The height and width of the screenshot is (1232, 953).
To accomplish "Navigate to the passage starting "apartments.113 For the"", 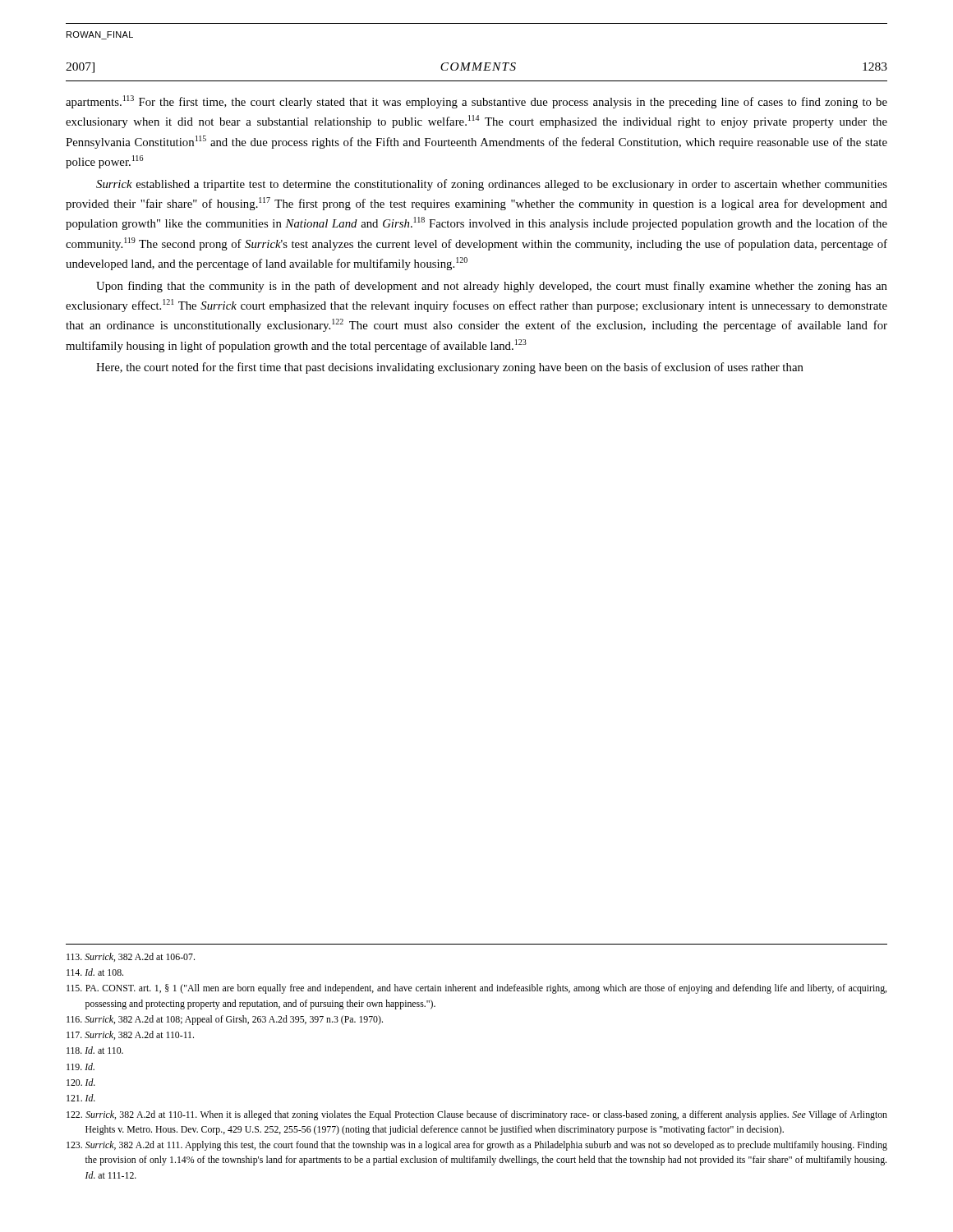I will coord(476,132).
